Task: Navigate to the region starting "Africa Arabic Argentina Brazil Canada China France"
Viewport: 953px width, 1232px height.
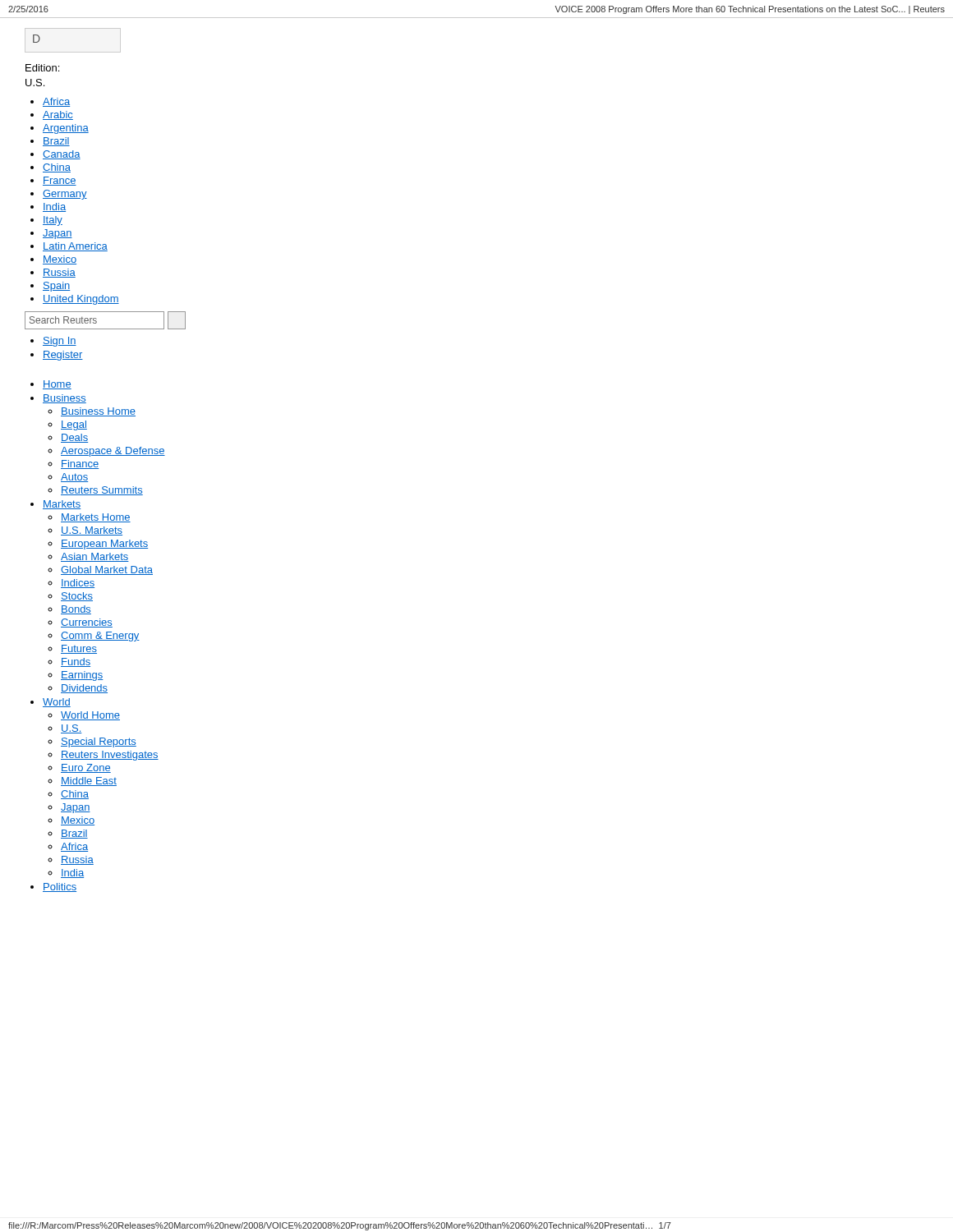Action: (x=56, y=102)
